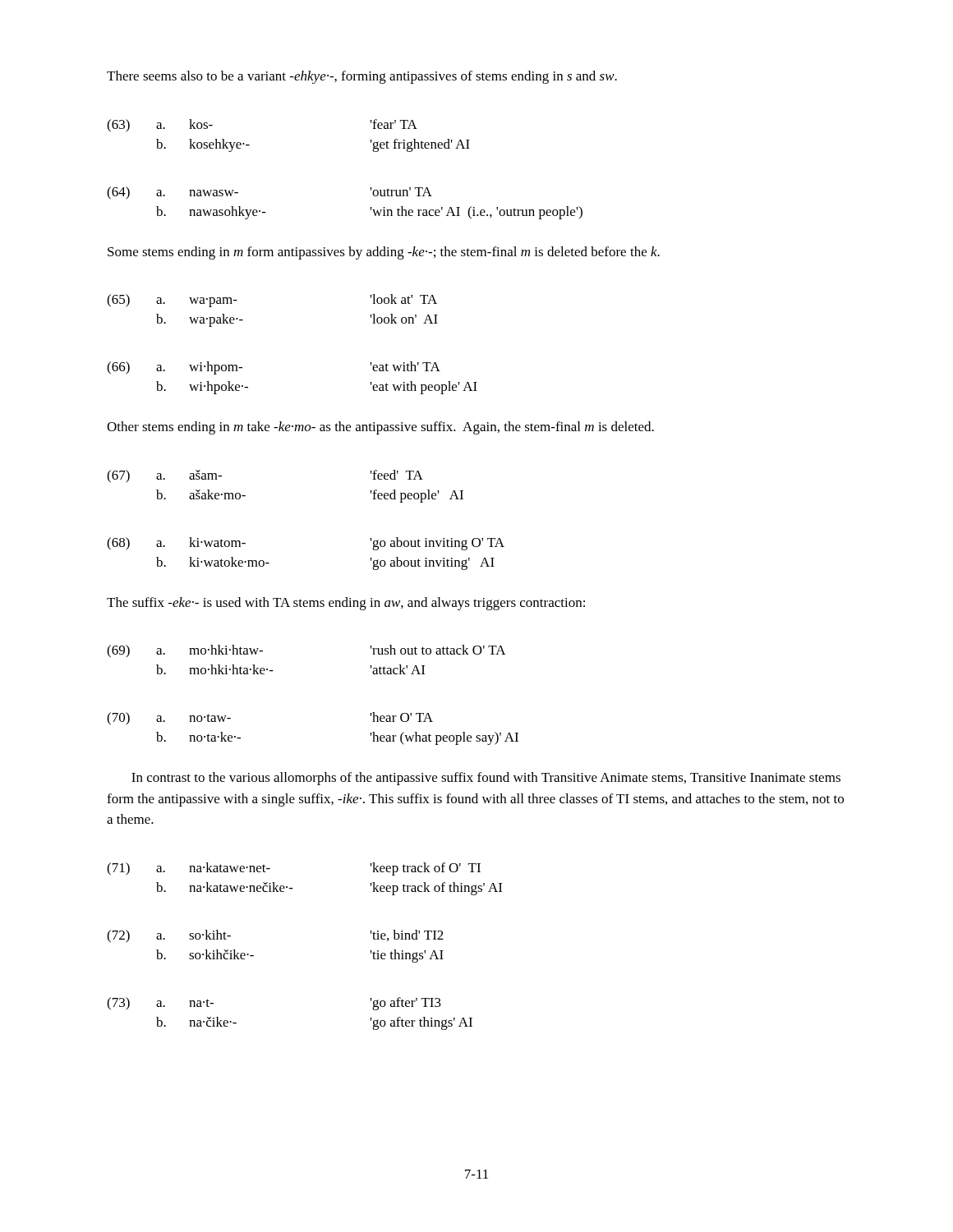Viewport: 953px width, 1232px height.
Task: Select the list item containing "(70) a. no·taw-"
Action: 476,728
